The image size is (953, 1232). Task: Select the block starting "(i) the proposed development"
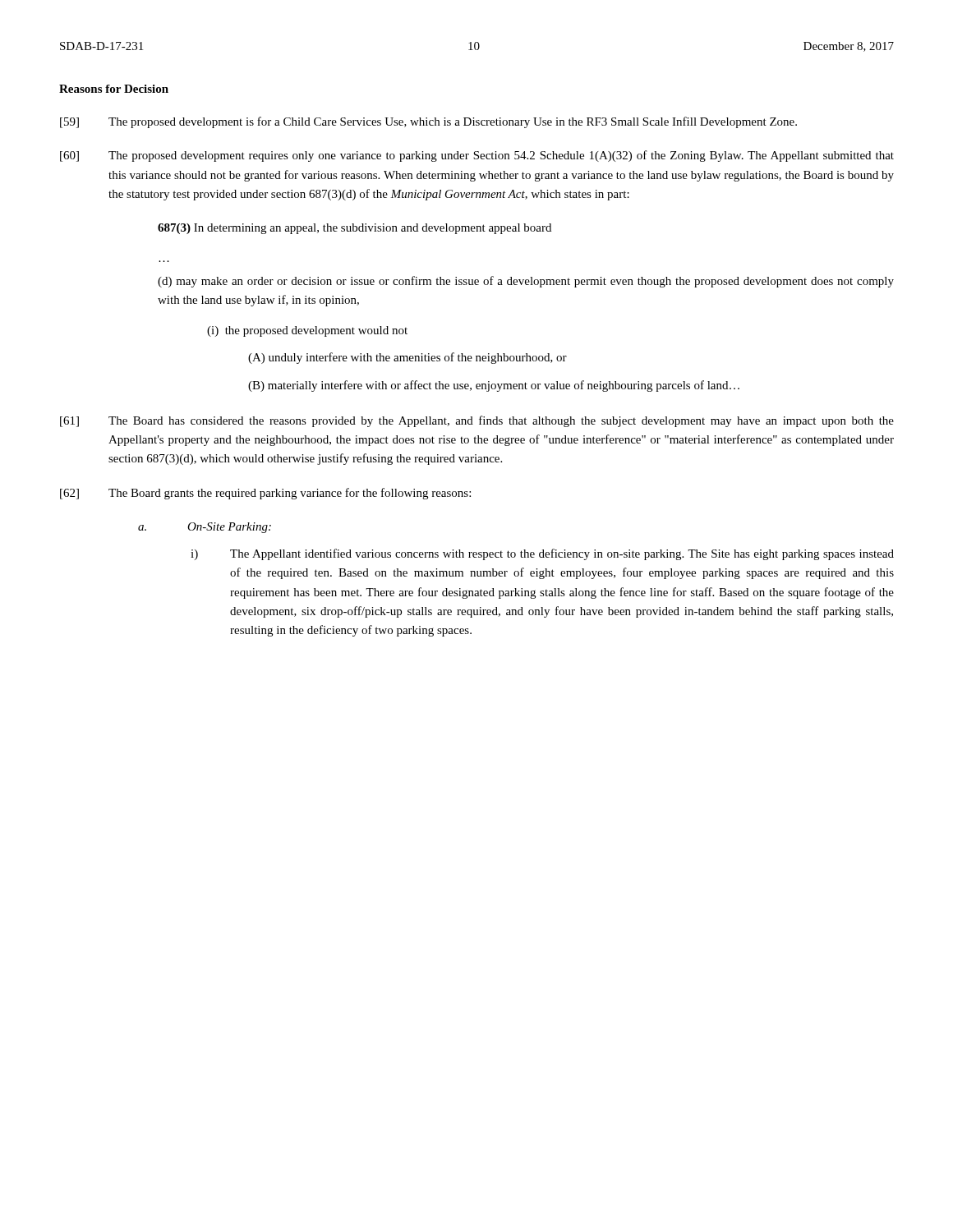pos(307,330)
